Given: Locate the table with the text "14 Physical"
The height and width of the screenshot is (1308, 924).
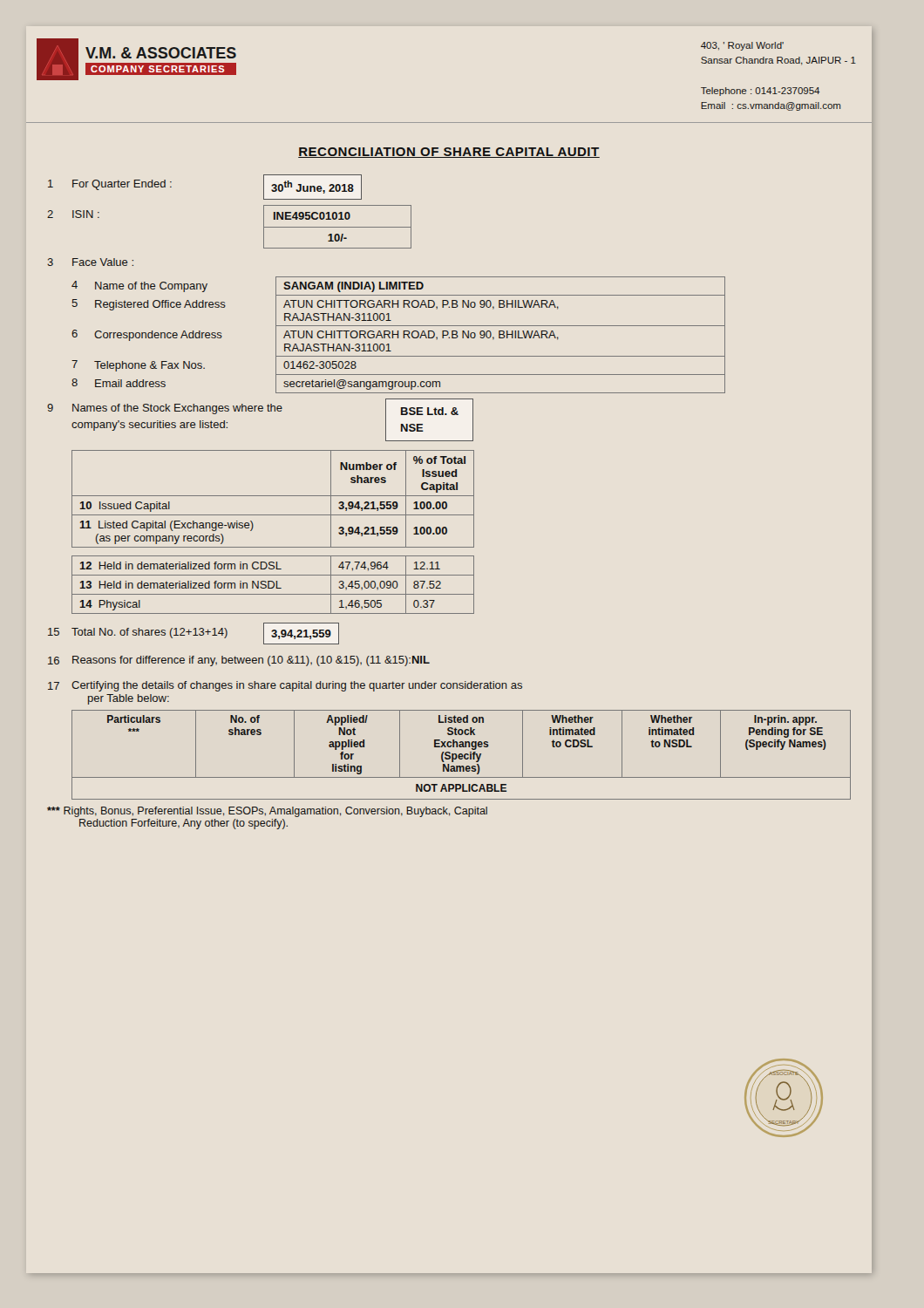Looking at the screenshot, I should (461, 532).
